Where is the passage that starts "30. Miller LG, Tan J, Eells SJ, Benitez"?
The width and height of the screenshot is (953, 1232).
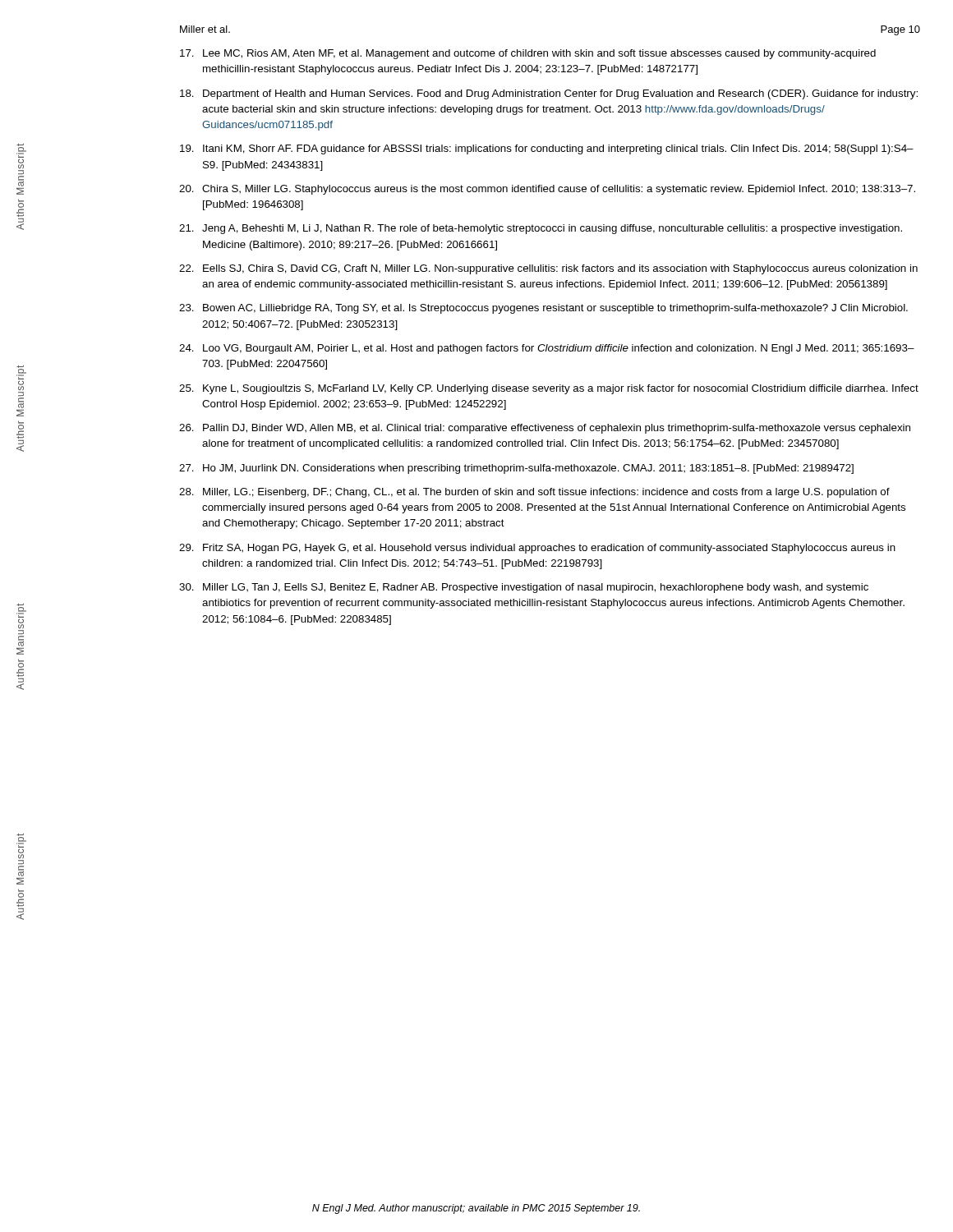coord(550,603)
